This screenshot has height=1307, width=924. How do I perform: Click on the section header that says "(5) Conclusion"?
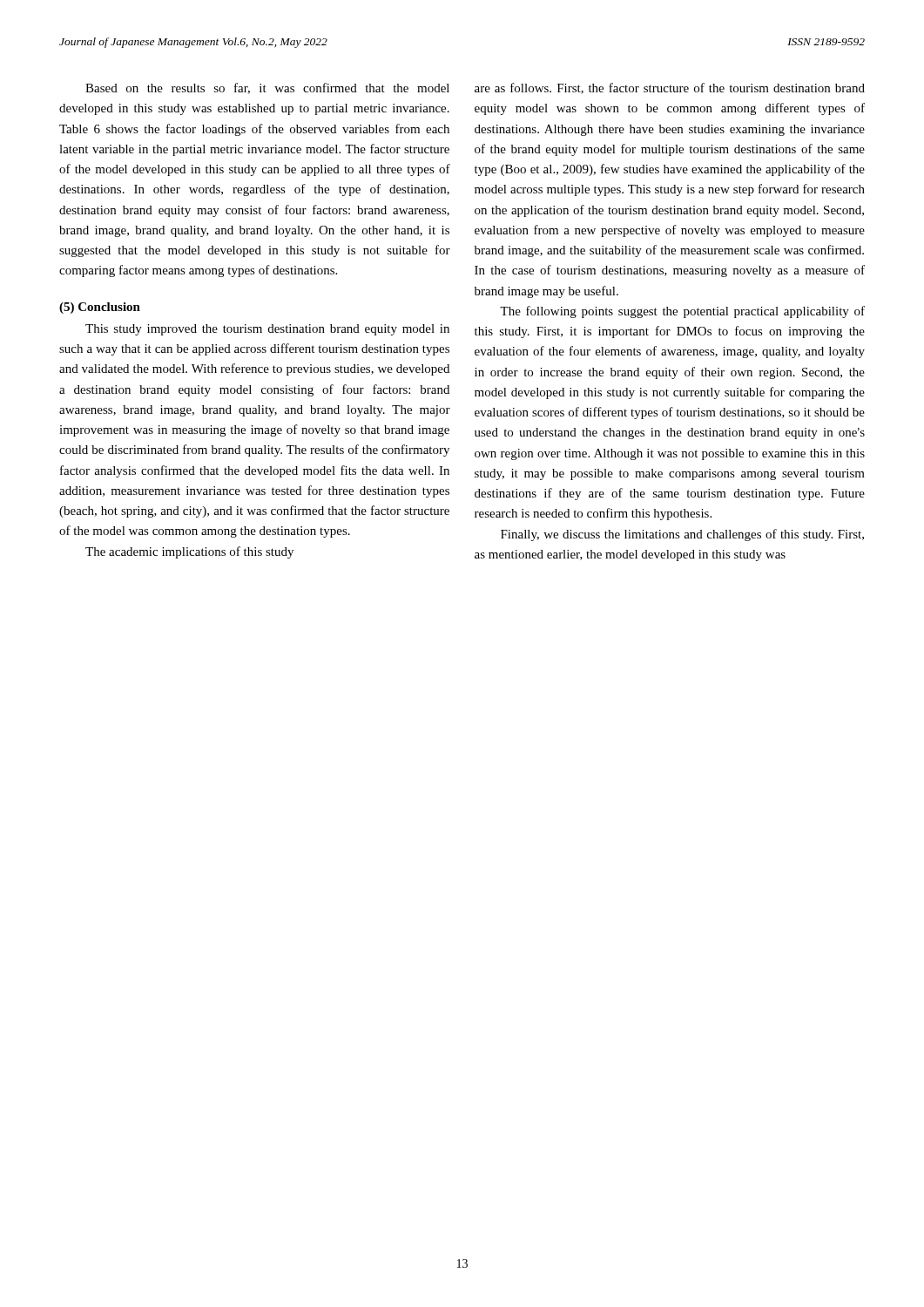(x=100, y=308)
